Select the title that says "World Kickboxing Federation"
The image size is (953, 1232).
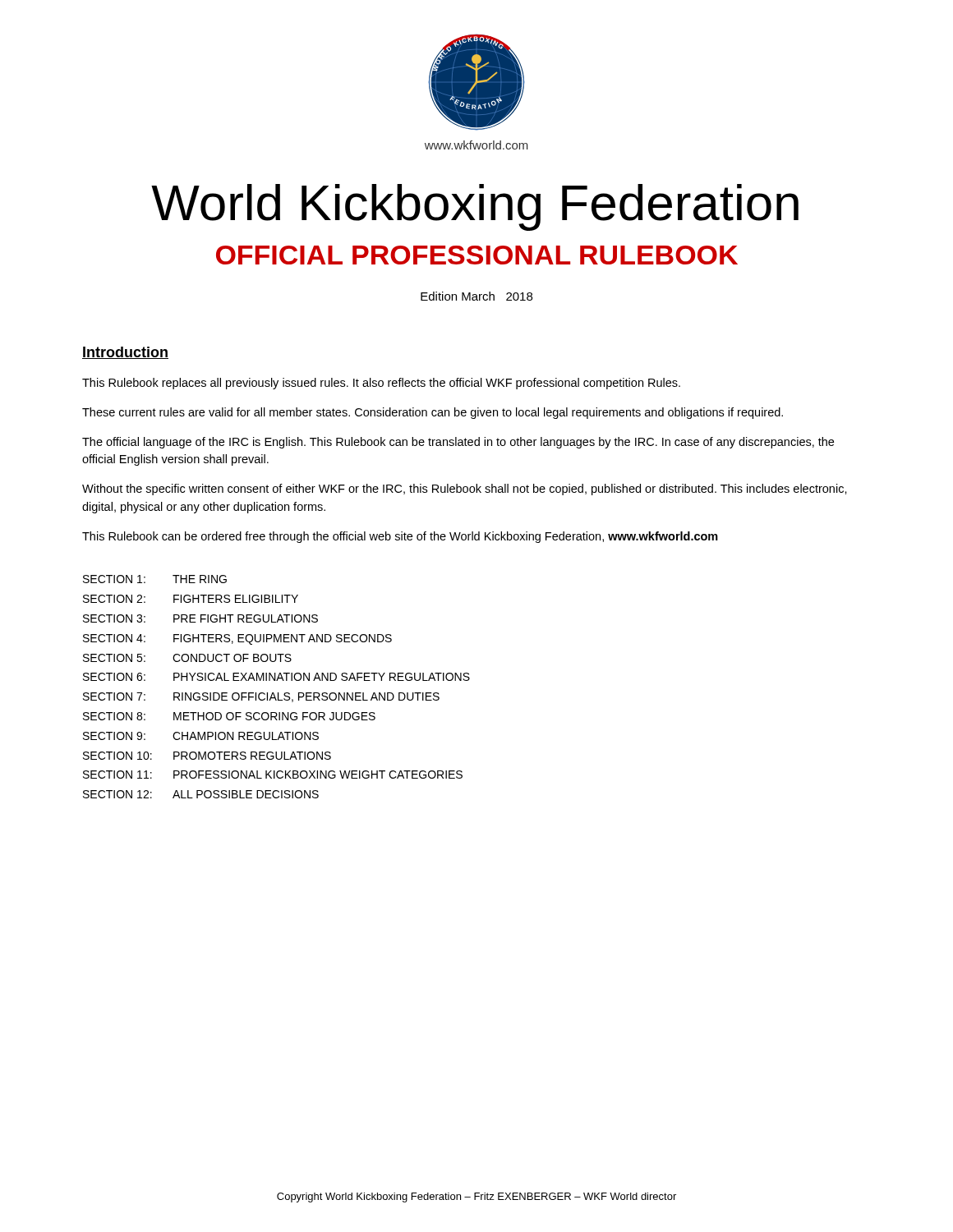point(476,203)
